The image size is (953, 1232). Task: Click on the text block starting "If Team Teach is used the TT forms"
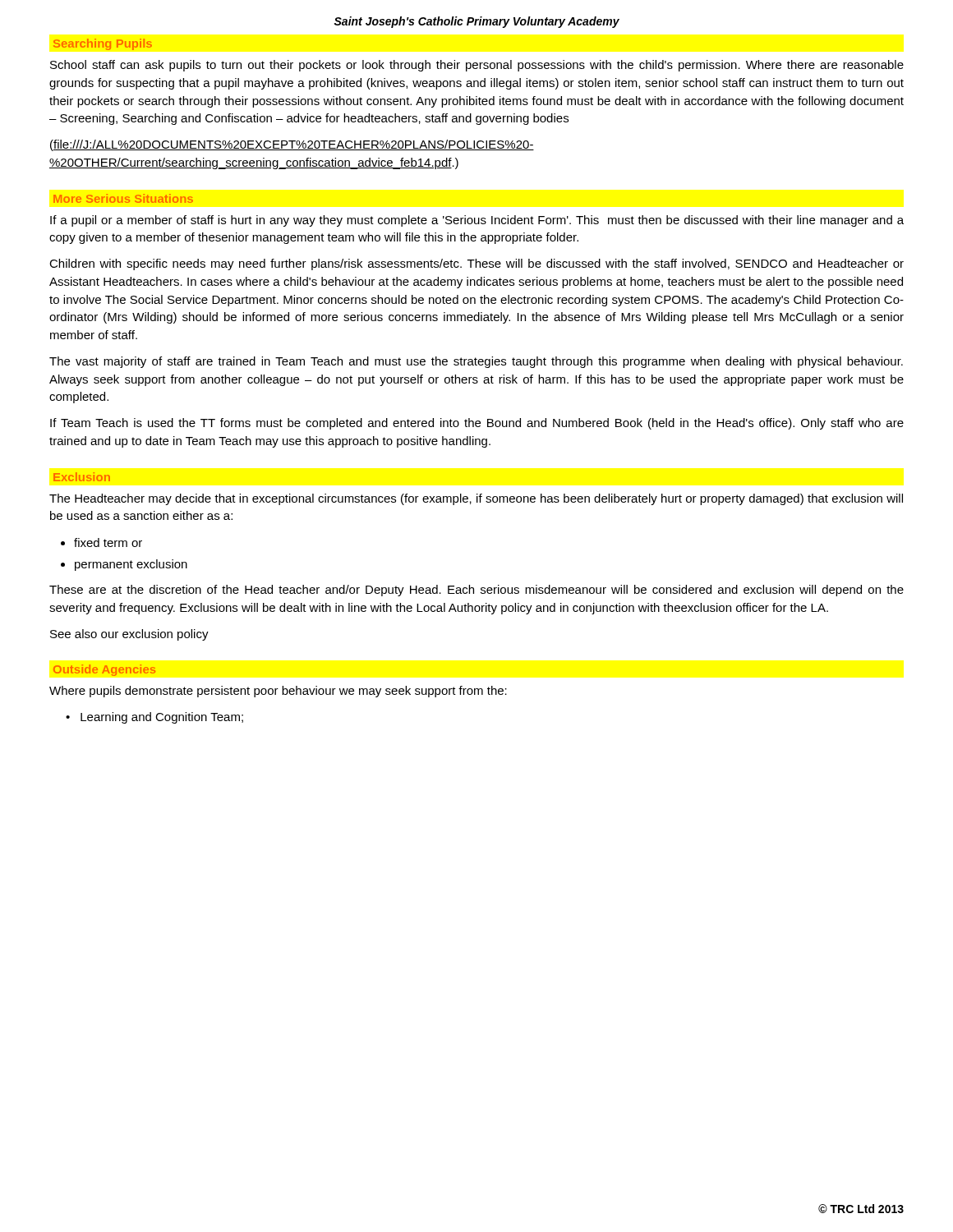coord(476,432)
